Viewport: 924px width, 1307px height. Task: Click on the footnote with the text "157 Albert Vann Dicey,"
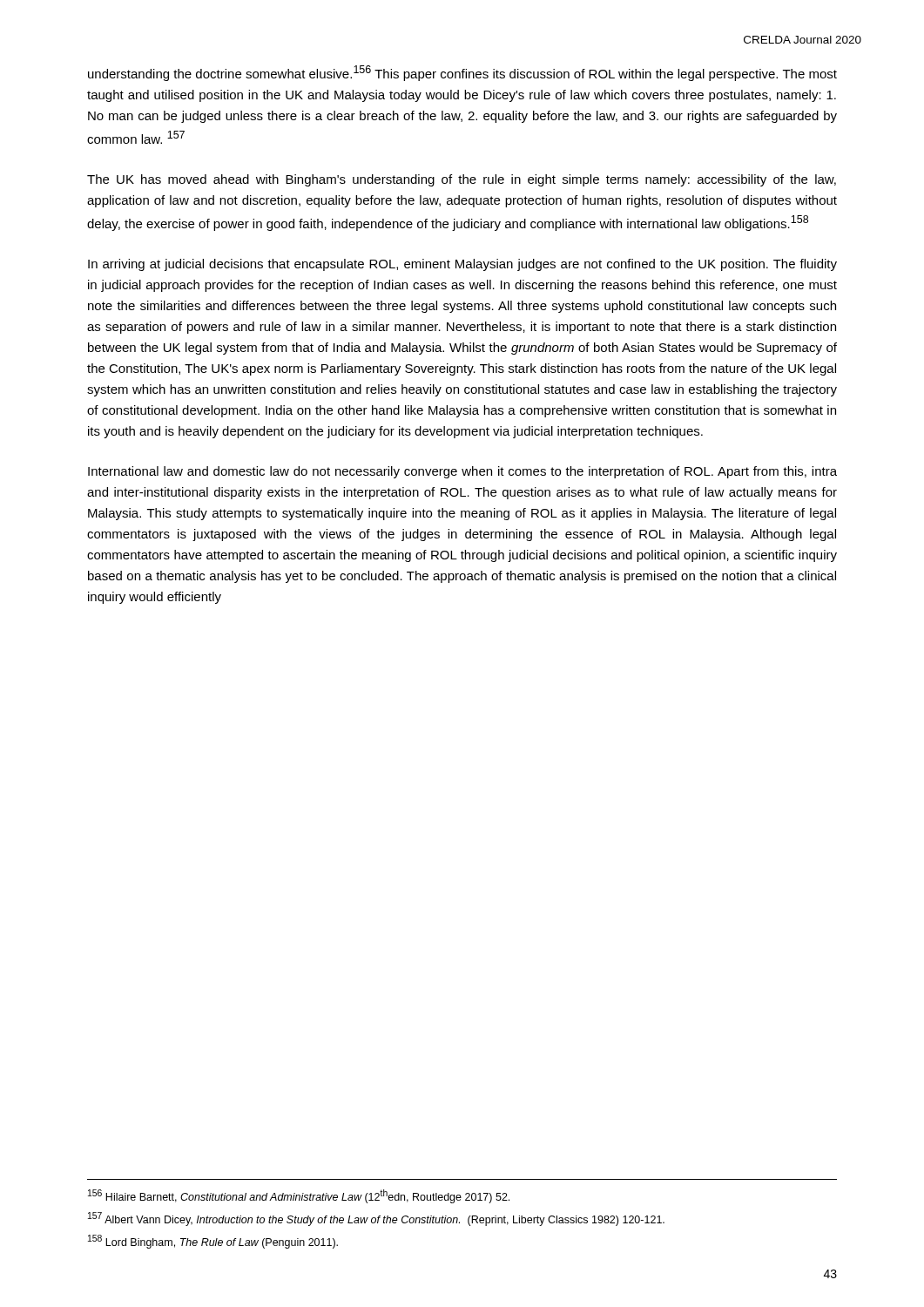click(x=376, y=1219)
